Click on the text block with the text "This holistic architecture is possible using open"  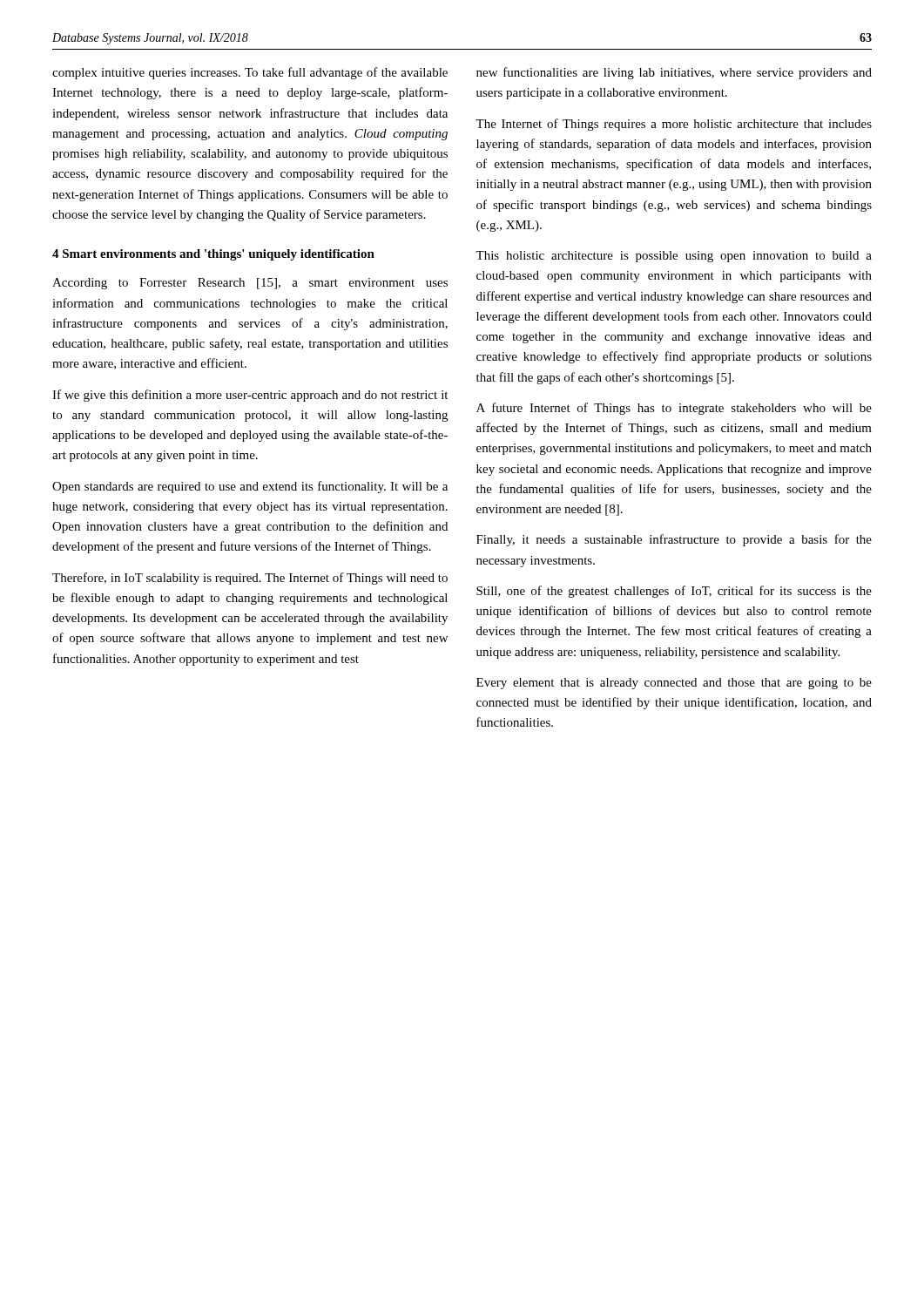[674, 316]
